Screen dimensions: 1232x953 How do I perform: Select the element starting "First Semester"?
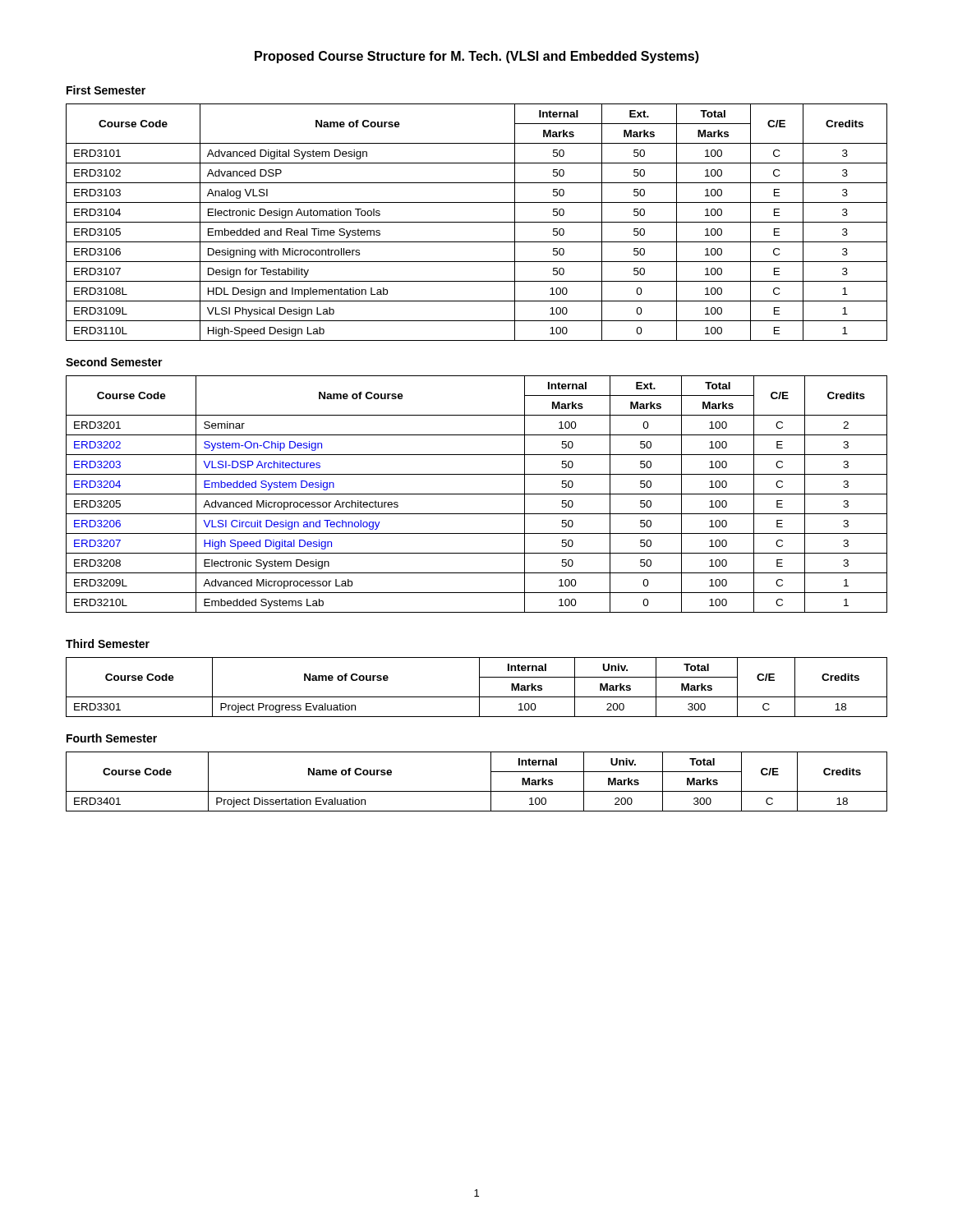point(106,90)
